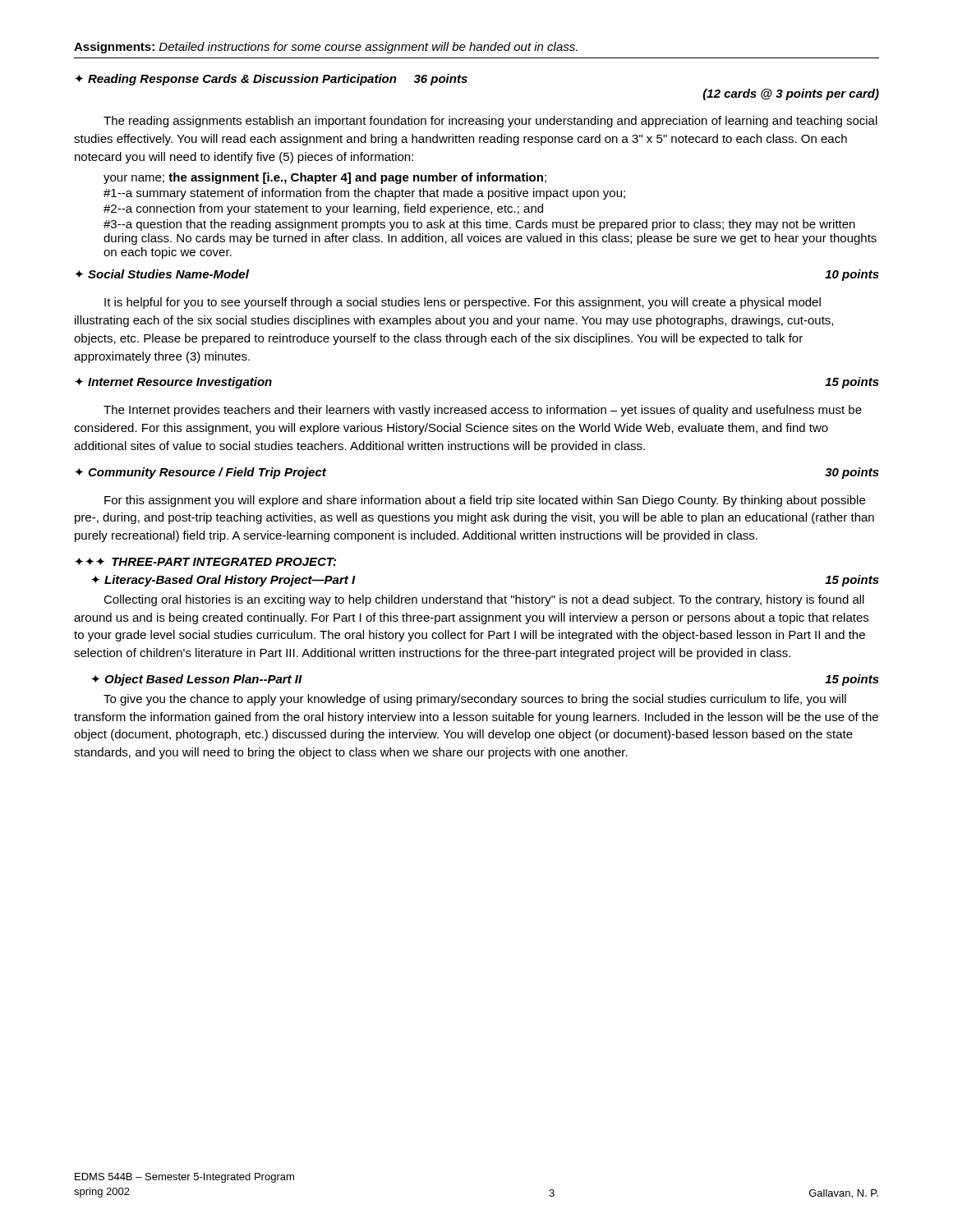The height and width of the screenshot is (1232, 953).
Task: Click on the text starting "✦✦✦ THREE-PART INTEGRATED PROJECT:"
Action: tap(205, 562)
